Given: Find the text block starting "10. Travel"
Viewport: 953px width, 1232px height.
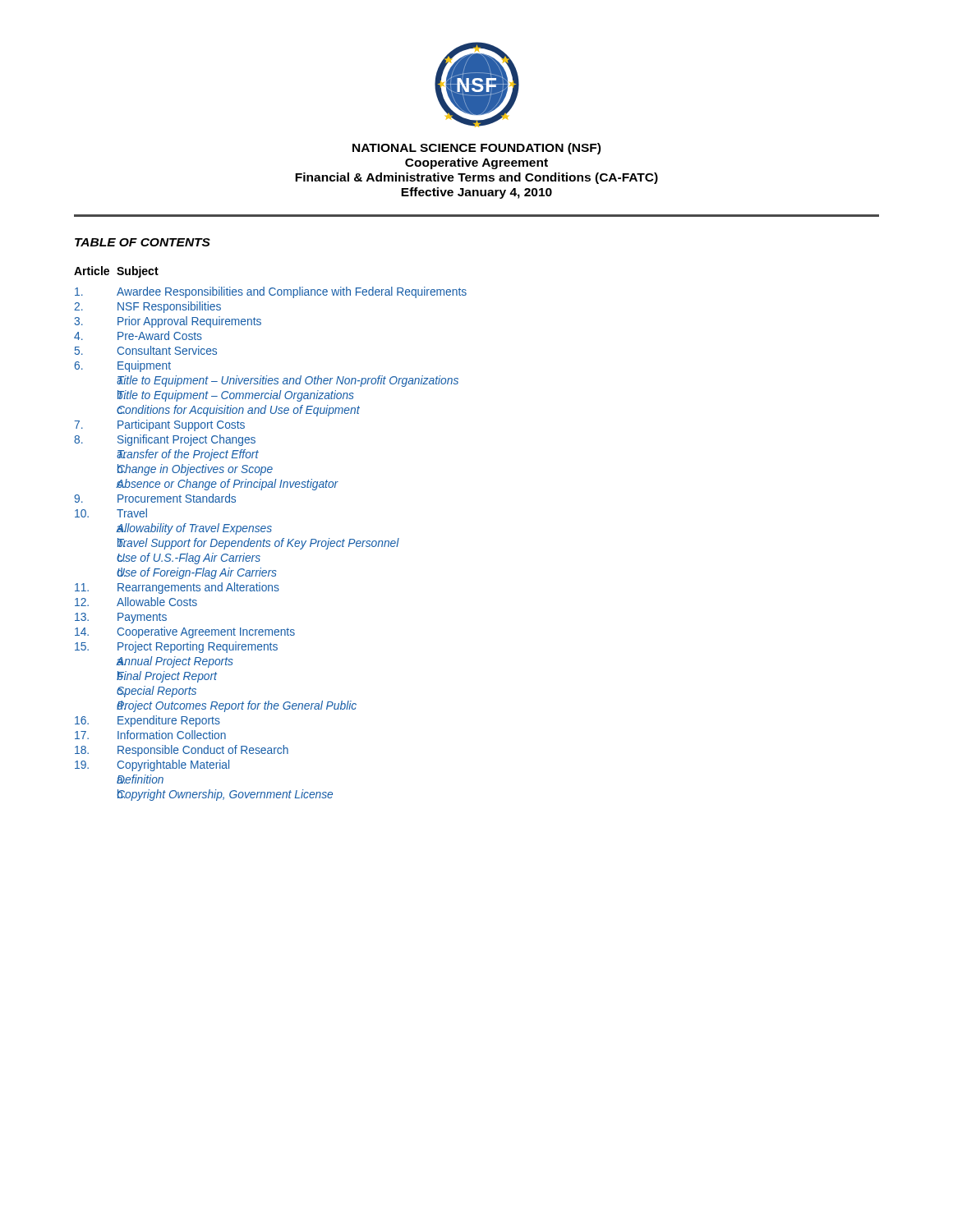Looking at the screenshot, I should 134,513.
